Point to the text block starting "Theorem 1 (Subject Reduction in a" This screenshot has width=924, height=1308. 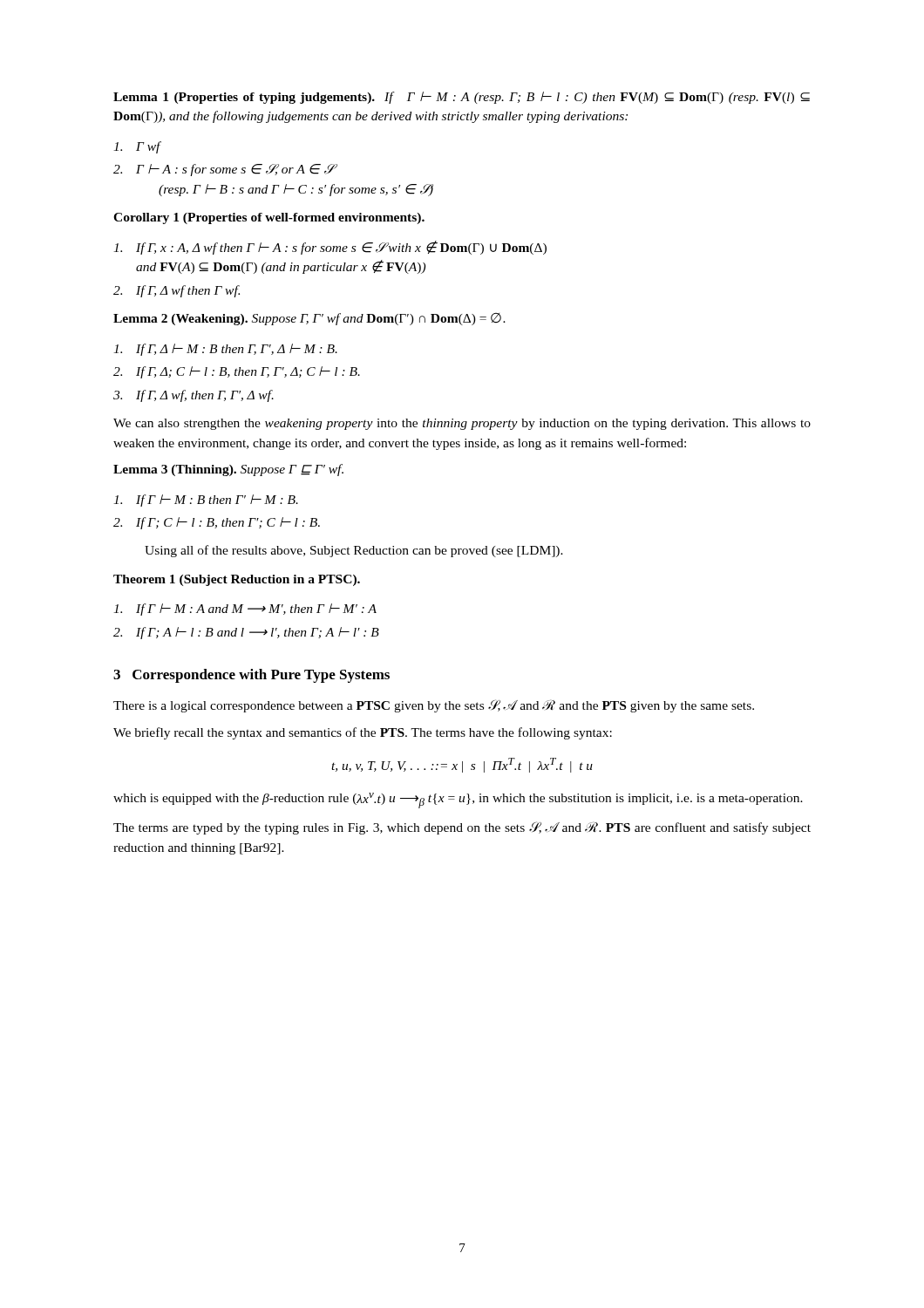237,580
